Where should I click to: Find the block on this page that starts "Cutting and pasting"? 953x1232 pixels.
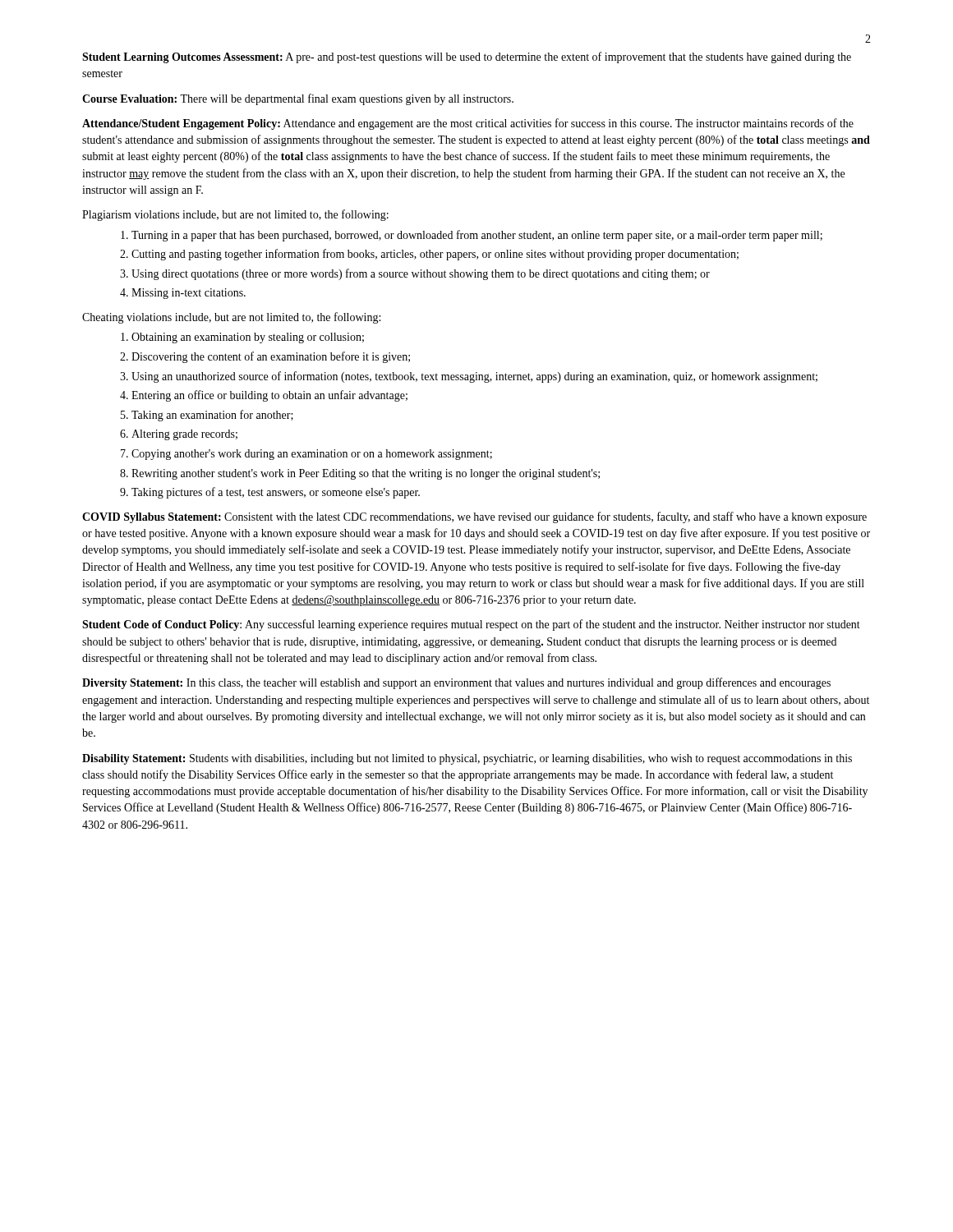coord(493,255)
